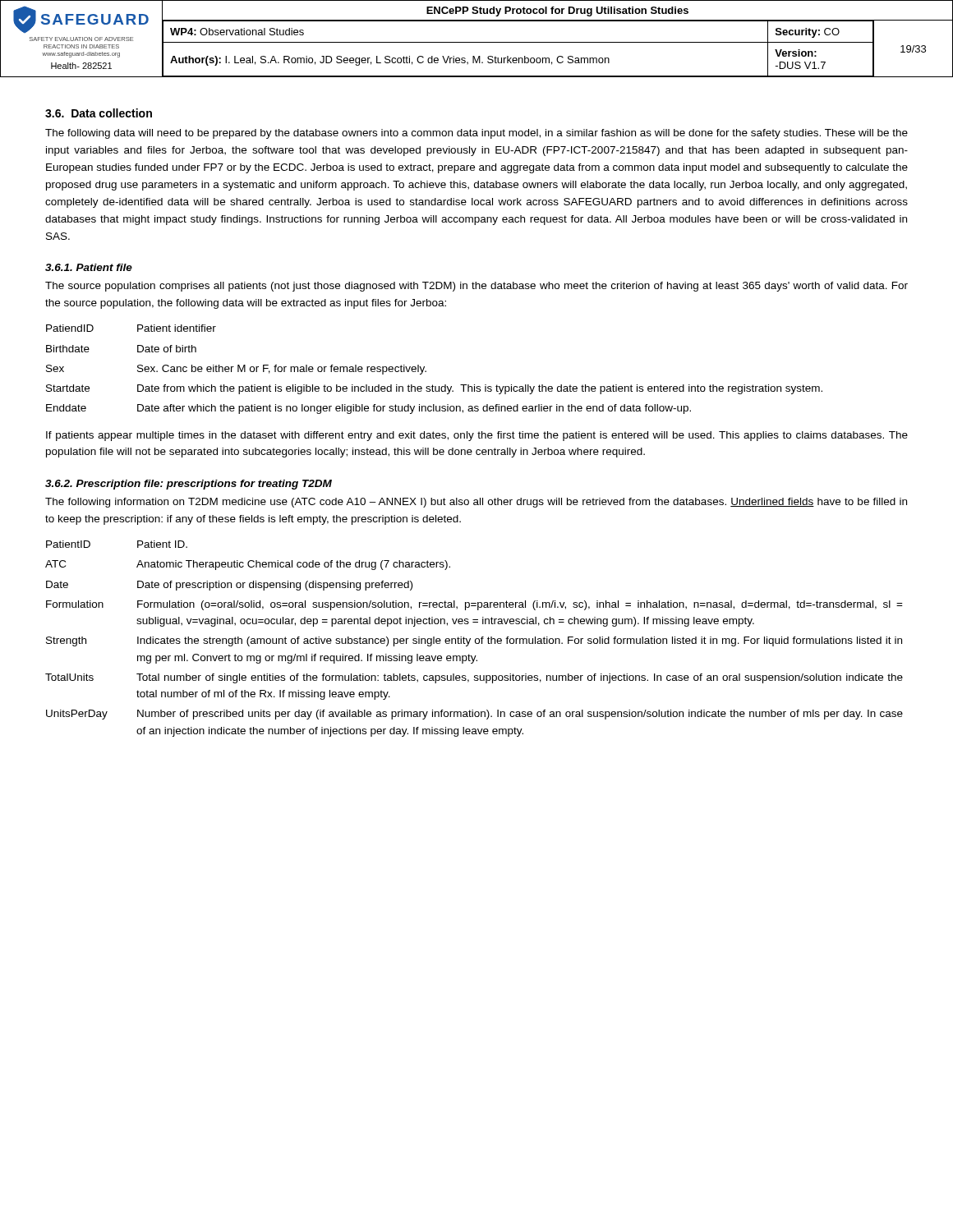Point to the element starting "Total number of single entities of the"
This screenshot has width=953, height=1232.
tap(520, 686)
